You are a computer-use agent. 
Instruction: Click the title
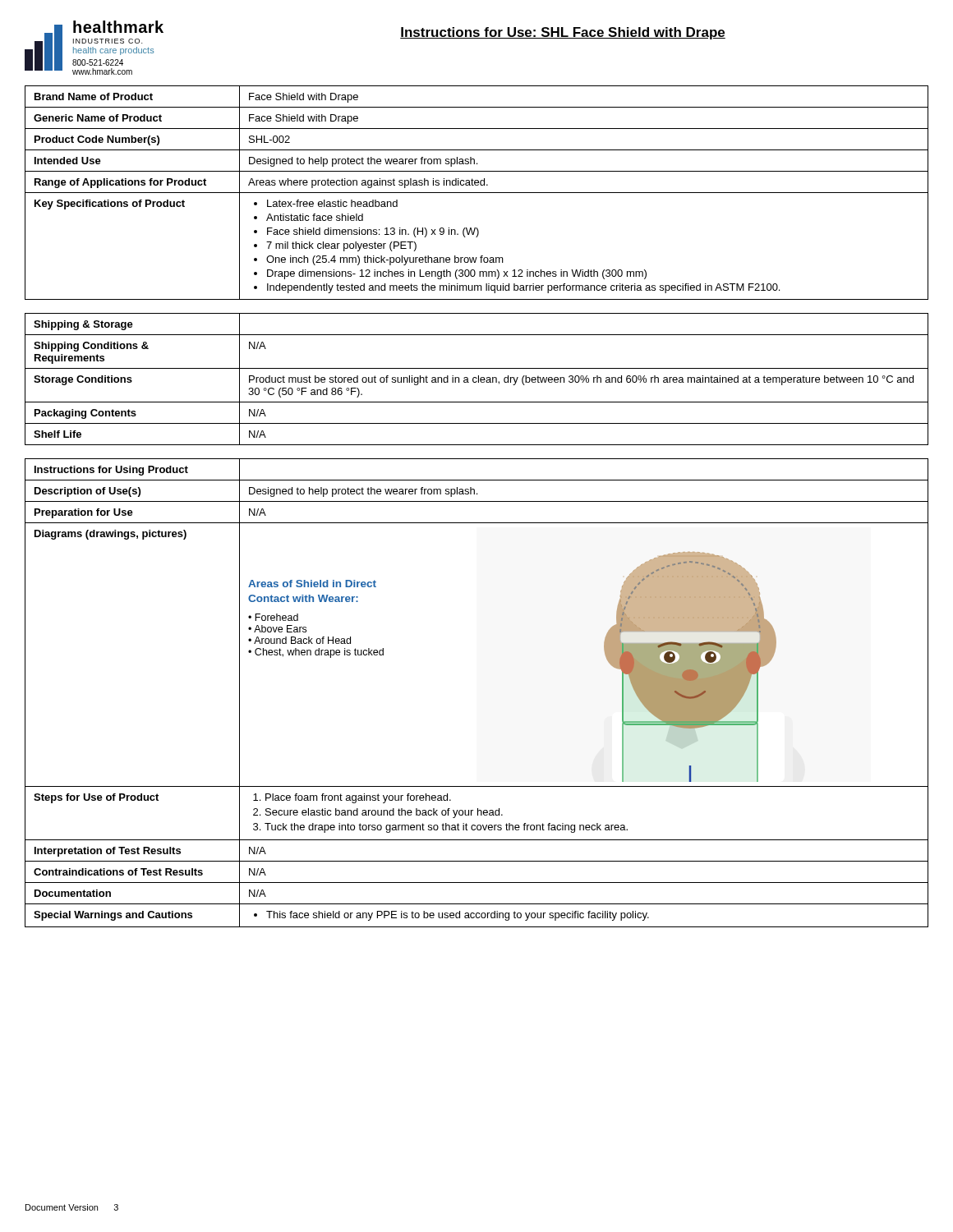(x=563, y=32)
